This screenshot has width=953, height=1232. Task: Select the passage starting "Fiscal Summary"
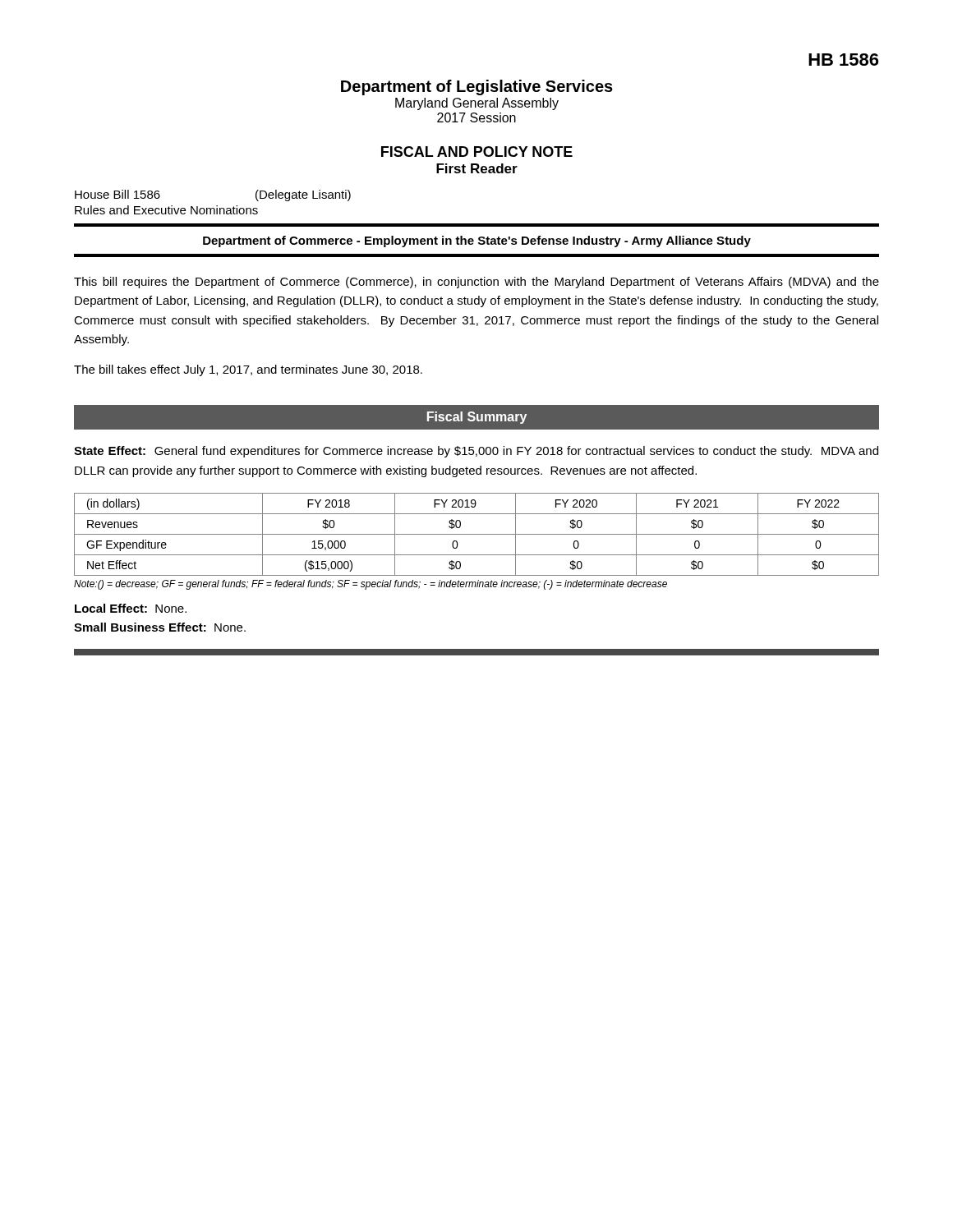(x=476, y=417)
